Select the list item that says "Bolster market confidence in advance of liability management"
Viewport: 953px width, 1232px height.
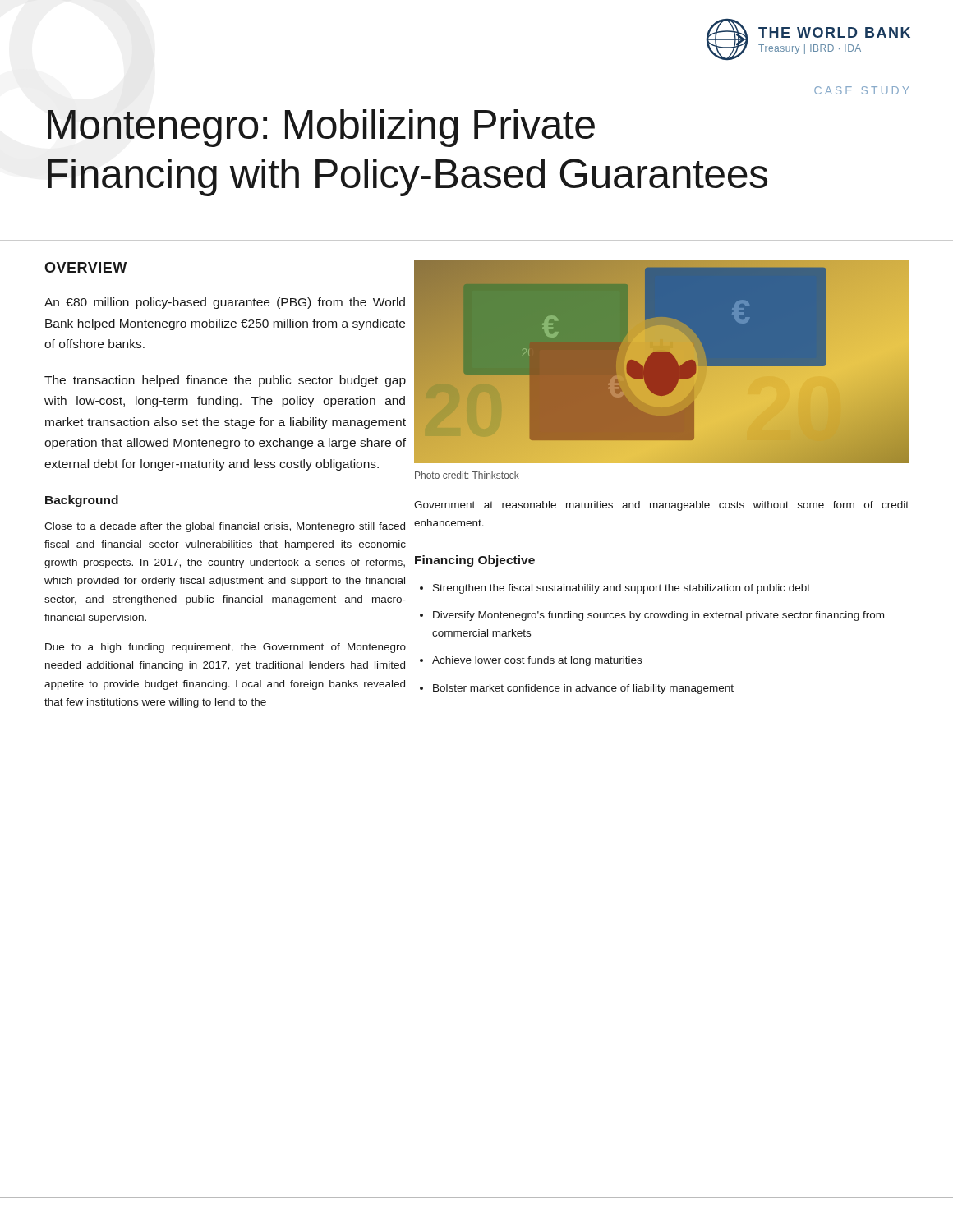583,688
